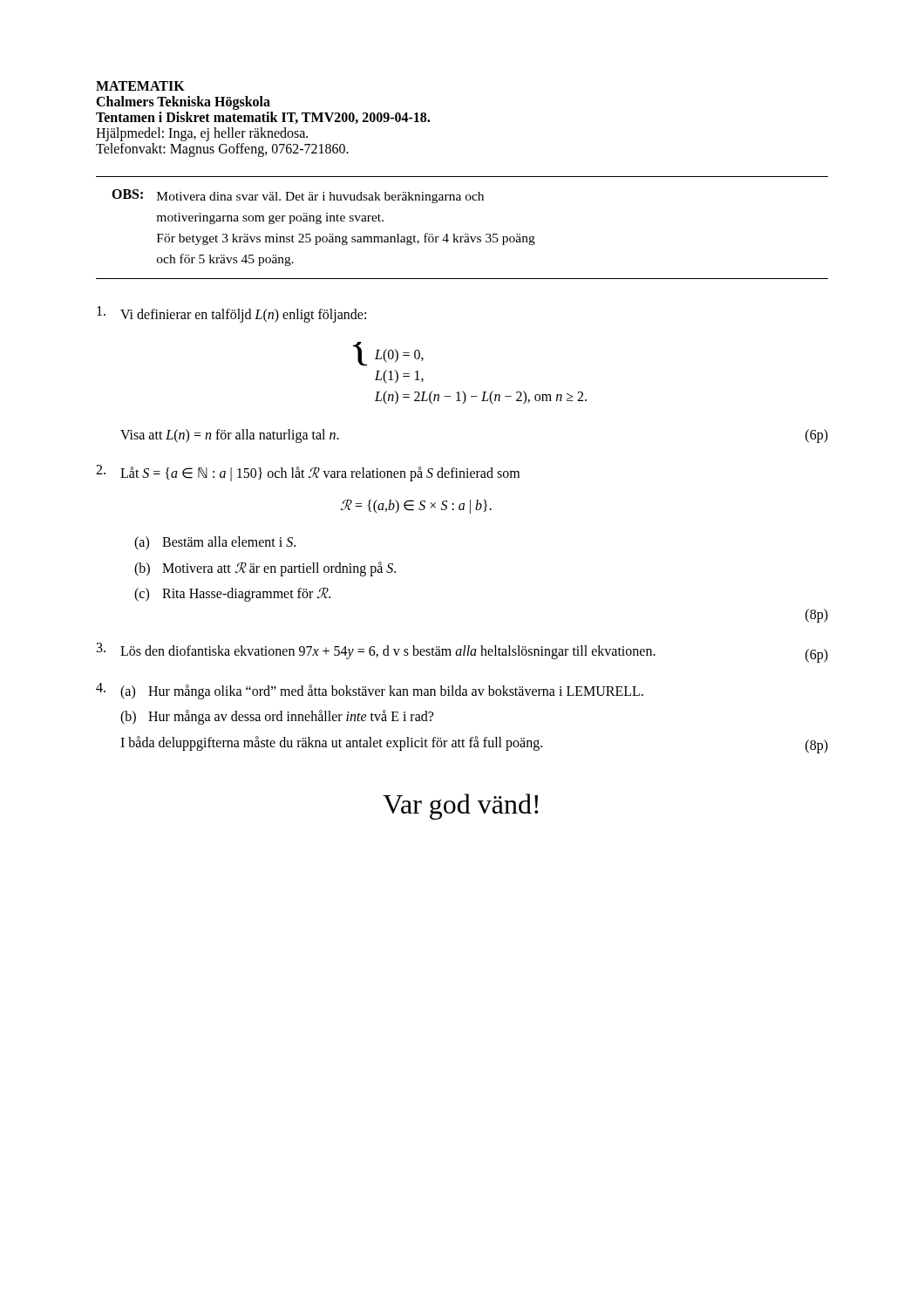Locate the list item that says "Vi definierar en"

pyautogui.click(x=231, y=314)
